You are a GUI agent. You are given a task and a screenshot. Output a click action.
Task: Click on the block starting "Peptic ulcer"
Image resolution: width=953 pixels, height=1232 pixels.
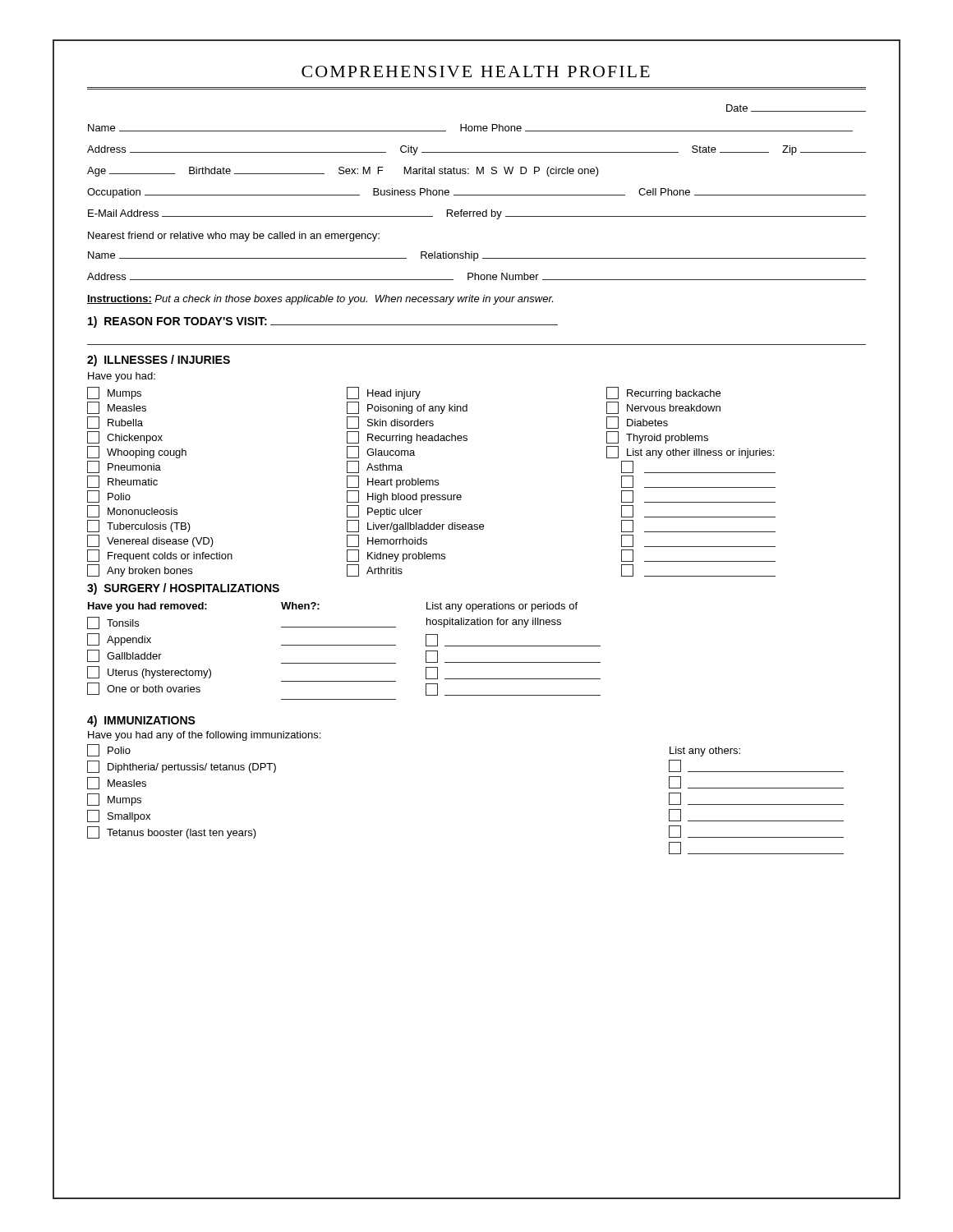point(384,511)
